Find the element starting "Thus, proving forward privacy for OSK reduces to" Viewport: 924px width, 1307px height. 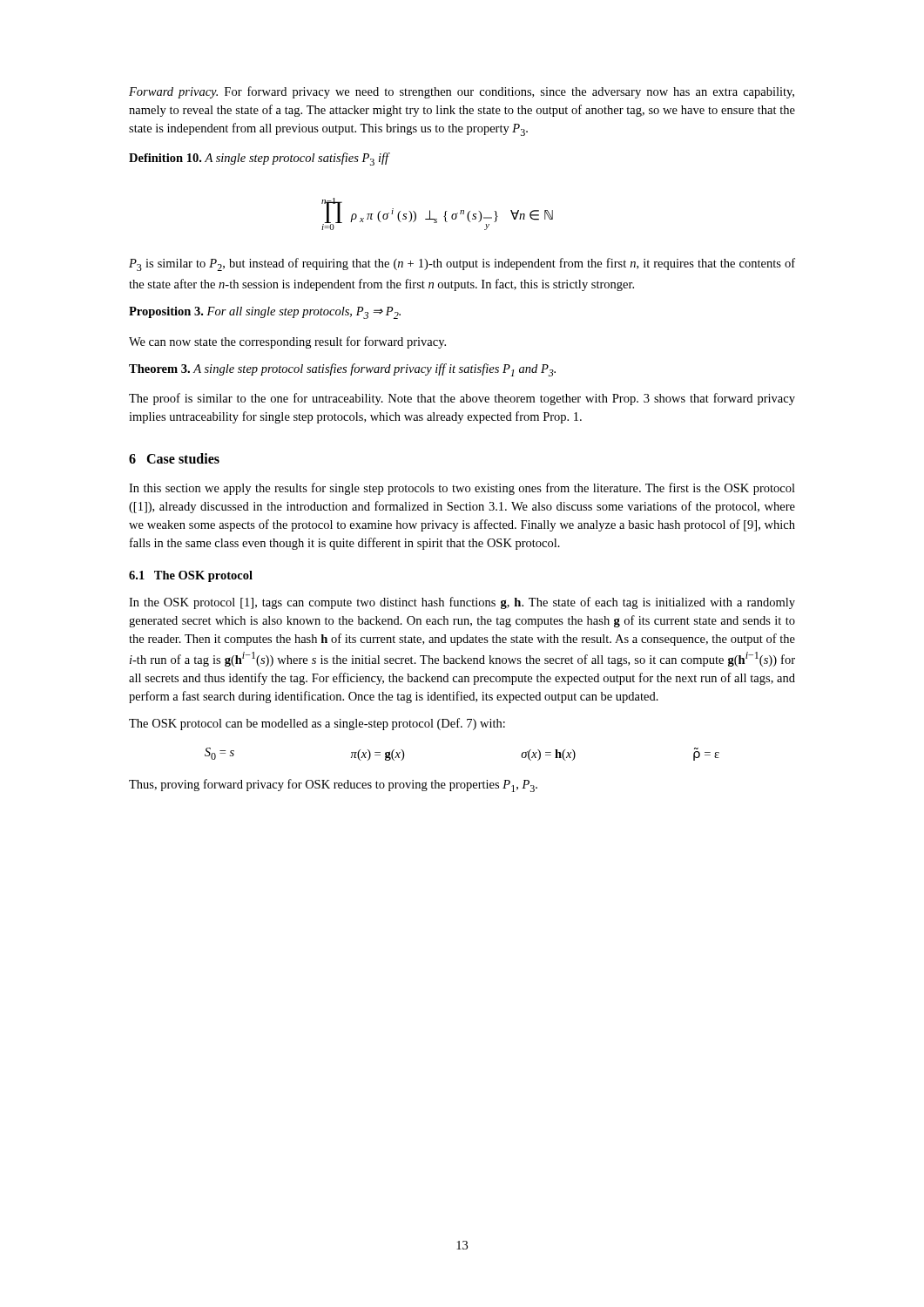click(x=462, y=786)
